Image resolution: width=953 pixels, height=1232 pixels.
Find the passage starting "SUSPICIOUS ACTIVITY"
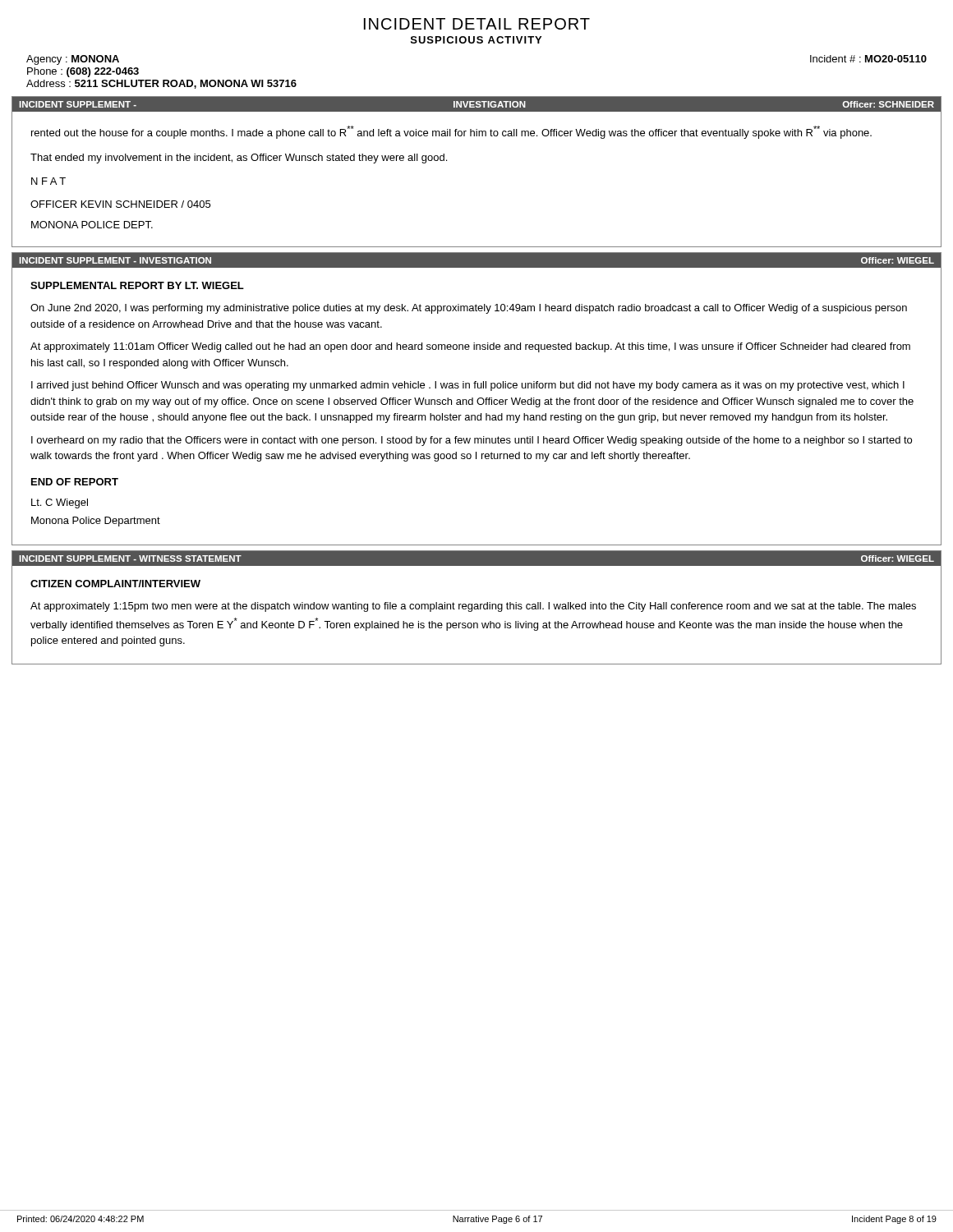pos(476,40)
